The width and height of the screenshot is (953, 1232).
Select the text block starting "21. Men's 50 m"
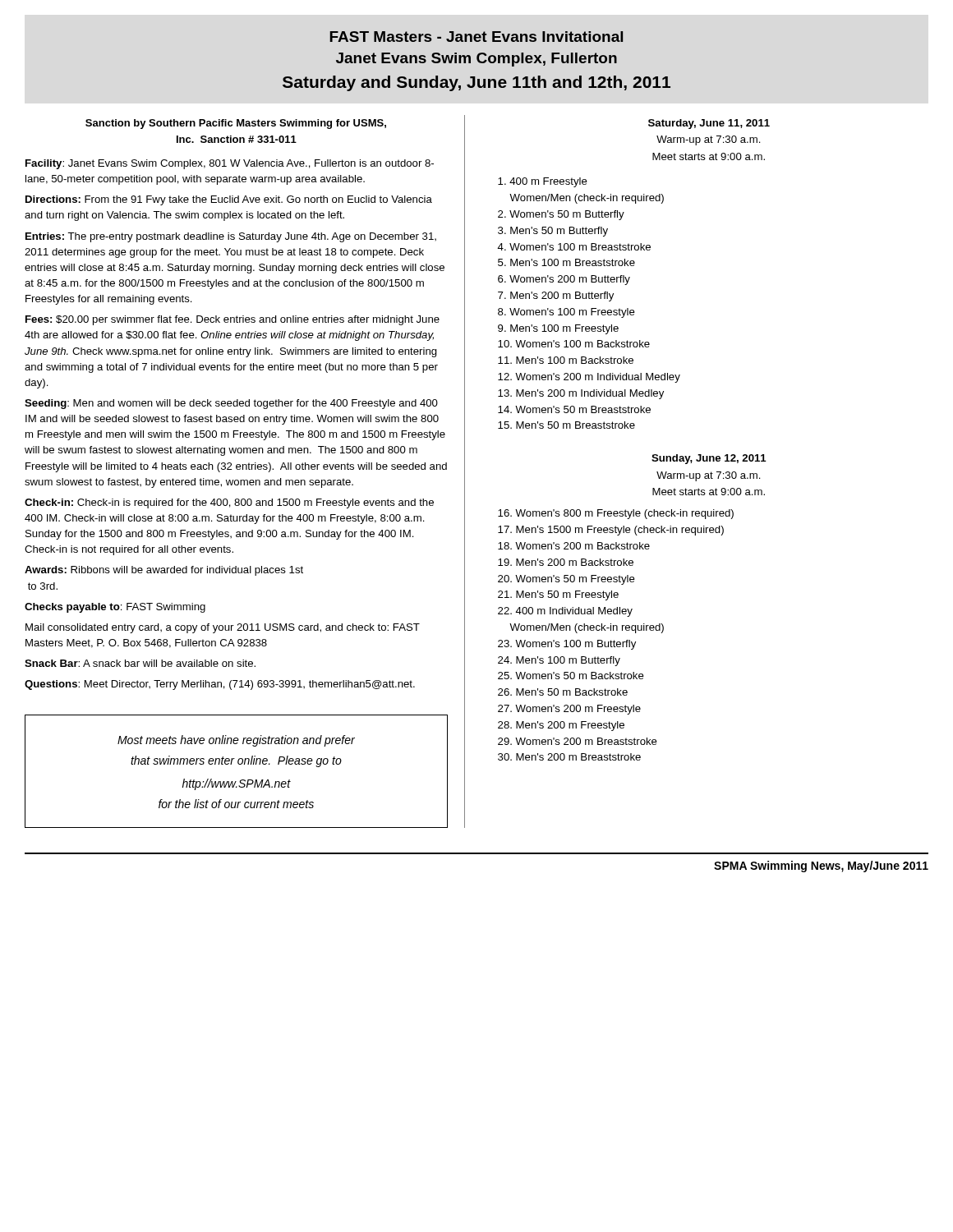pyautogui.click(x=558, y=595)
